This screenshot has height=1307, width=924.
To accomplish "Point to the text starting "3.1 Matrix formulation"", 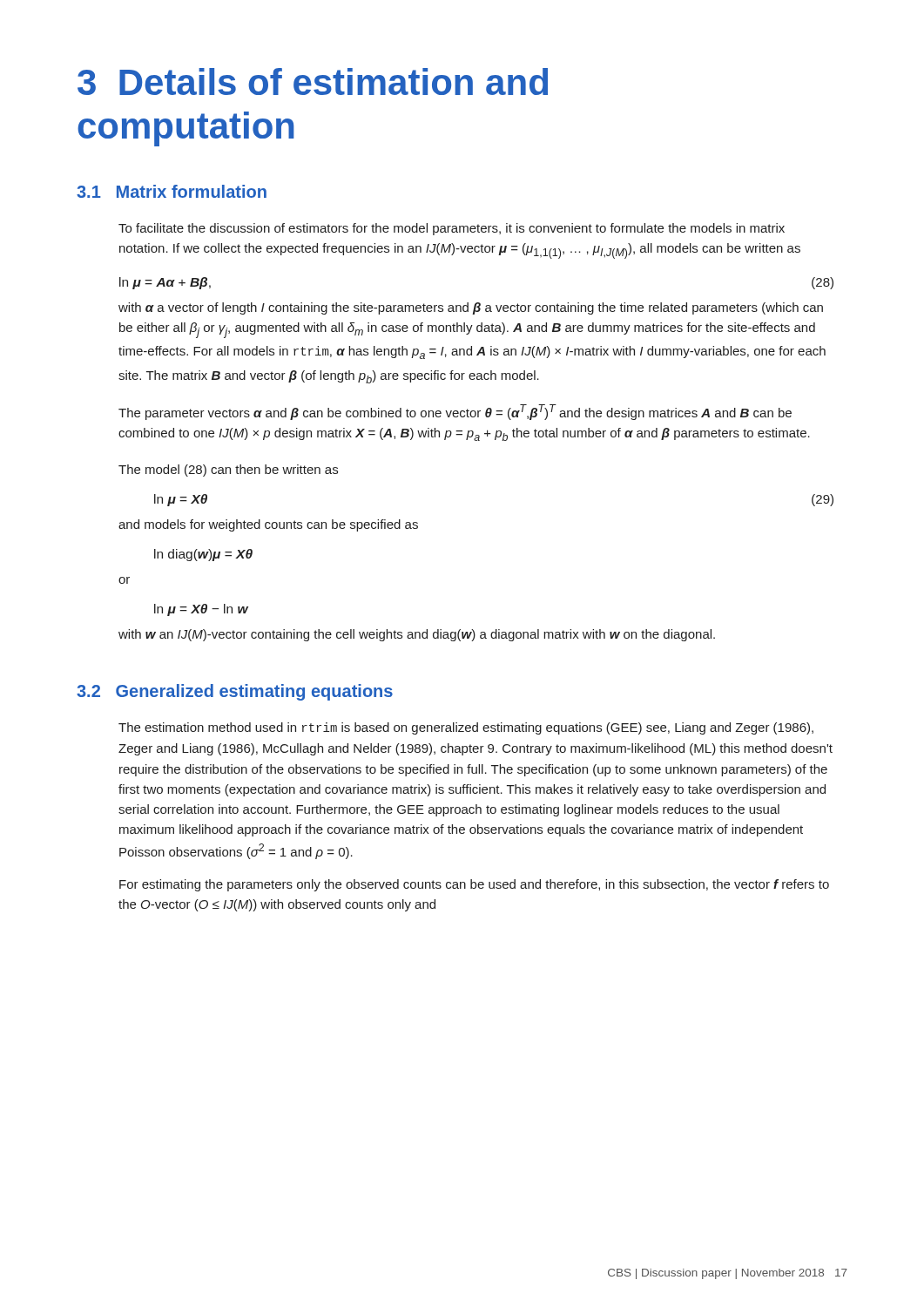I will coord(172,192).
